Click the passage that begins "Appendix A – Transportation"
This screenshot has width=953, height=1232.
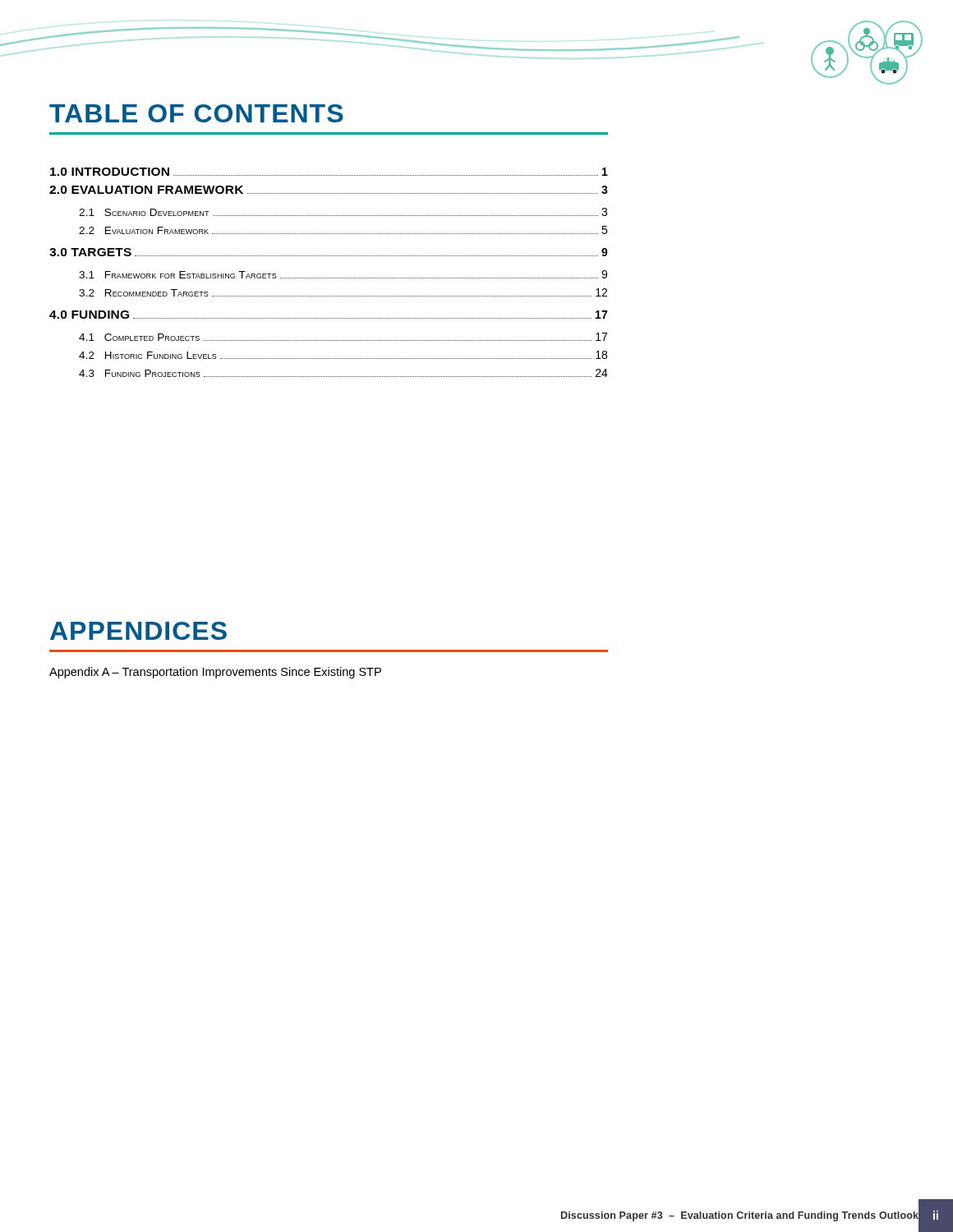tap(215, 672)
